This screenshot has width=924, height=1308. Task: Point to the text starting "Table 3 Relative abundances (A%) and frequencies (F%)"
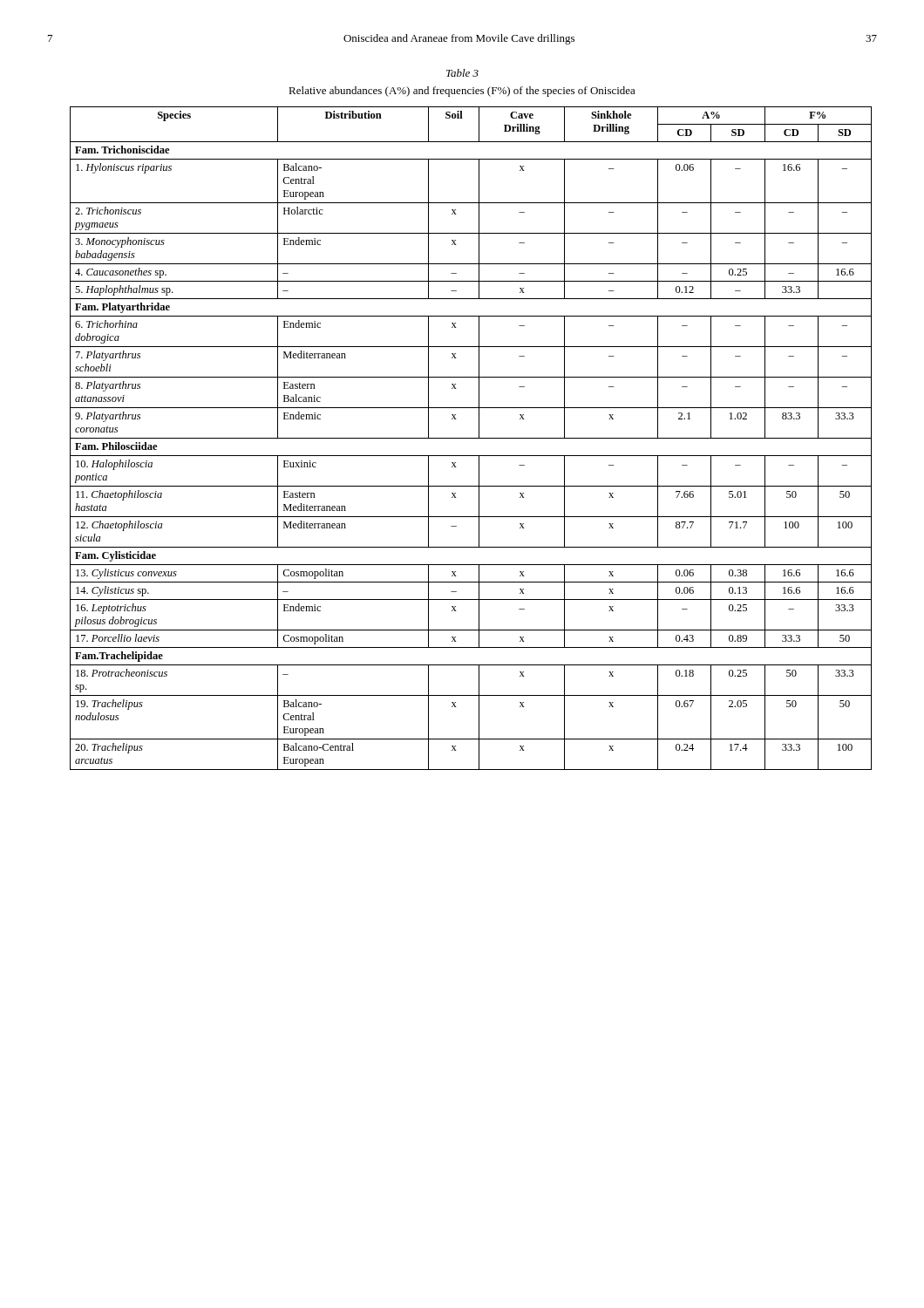[462, 82]
